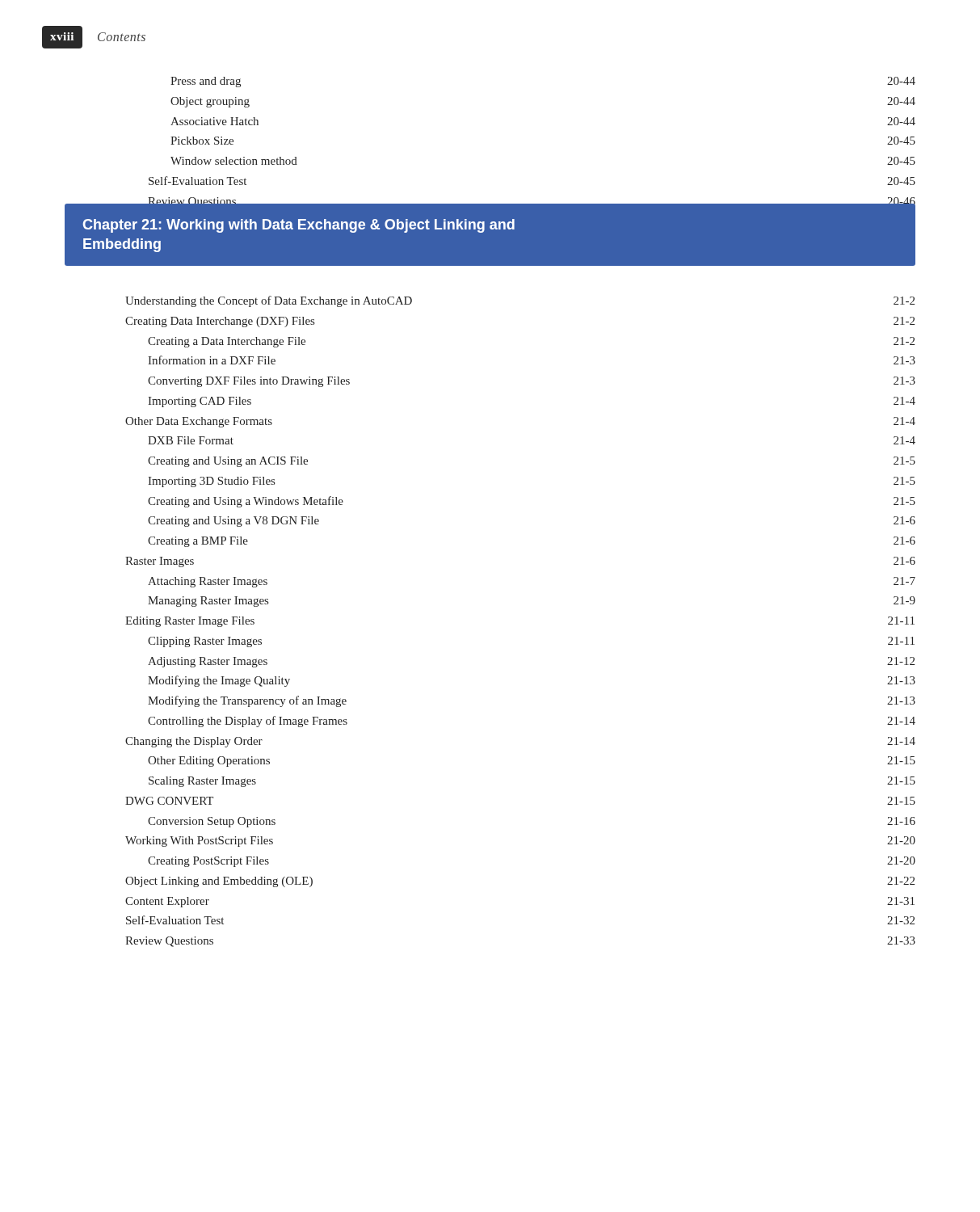The height and width of the screenshot is (1212, 980).
Task: Select the passage starting "Raster Images 21-6"
Action: pos(154,562)
